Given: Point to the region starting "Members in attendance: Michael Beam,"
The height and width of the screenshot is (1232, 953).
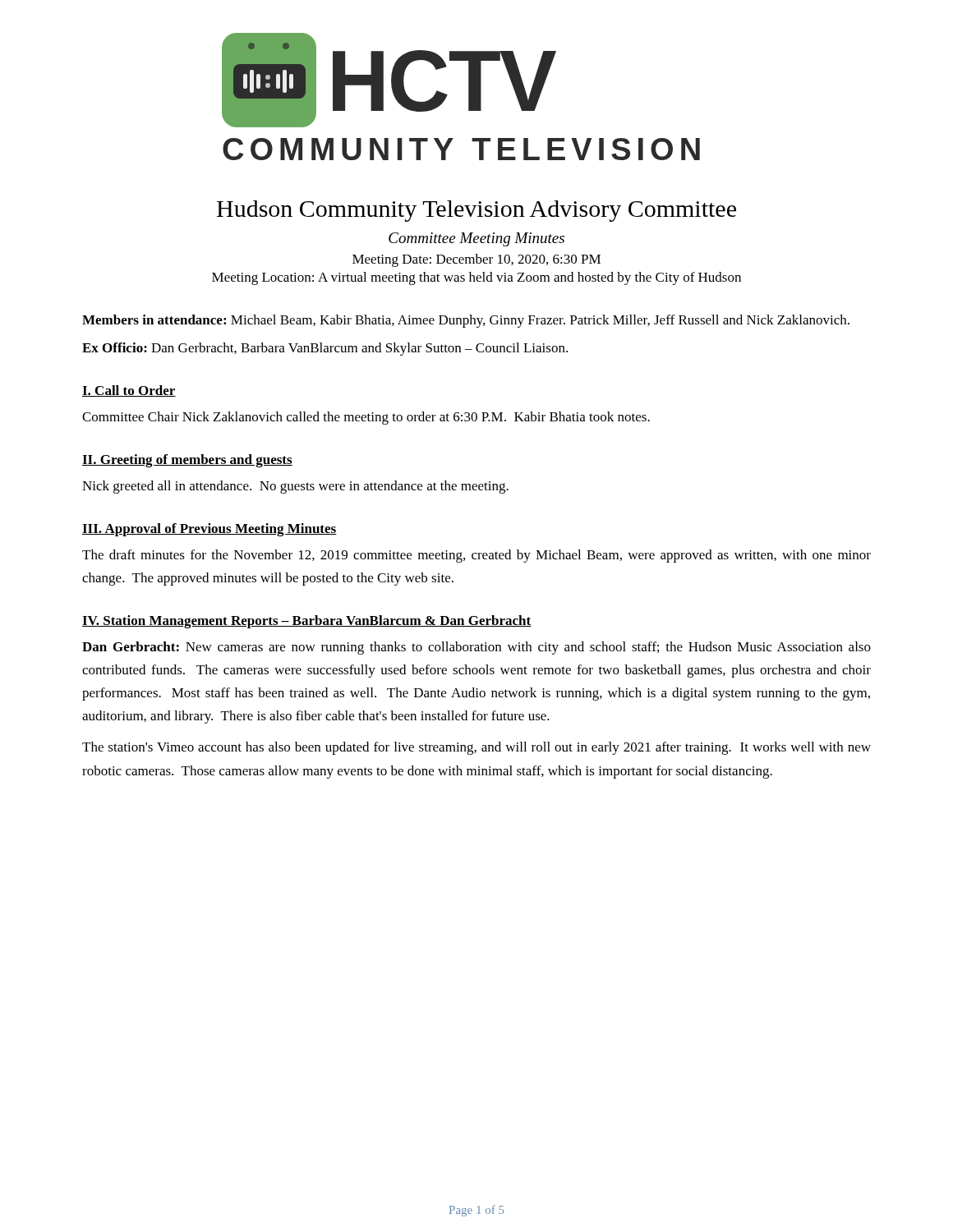Looking at the screenshot, I should coord(466,320).
